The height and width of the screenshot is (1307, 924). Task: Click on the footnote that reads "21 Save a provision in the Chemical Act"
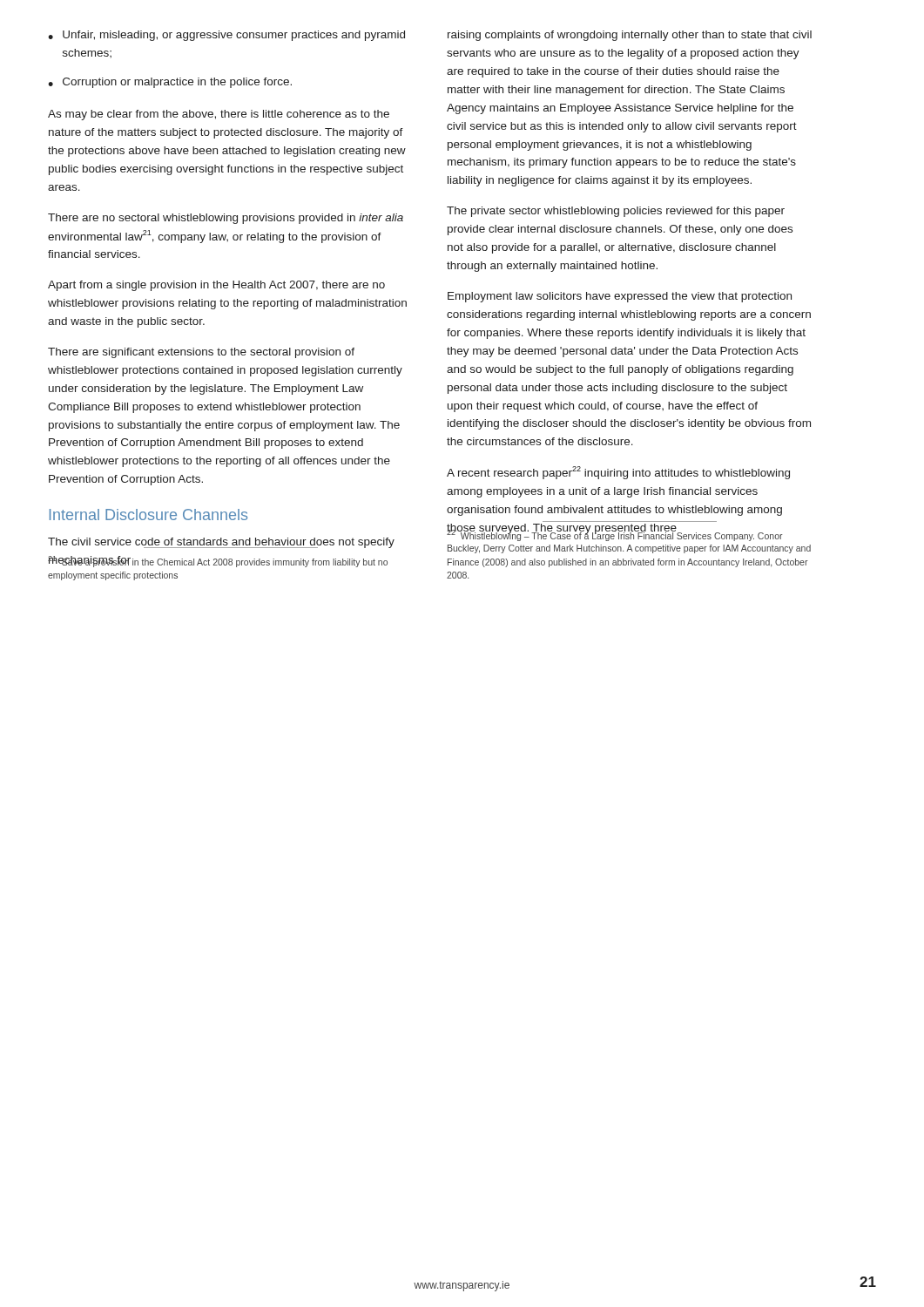coord(218,567)
